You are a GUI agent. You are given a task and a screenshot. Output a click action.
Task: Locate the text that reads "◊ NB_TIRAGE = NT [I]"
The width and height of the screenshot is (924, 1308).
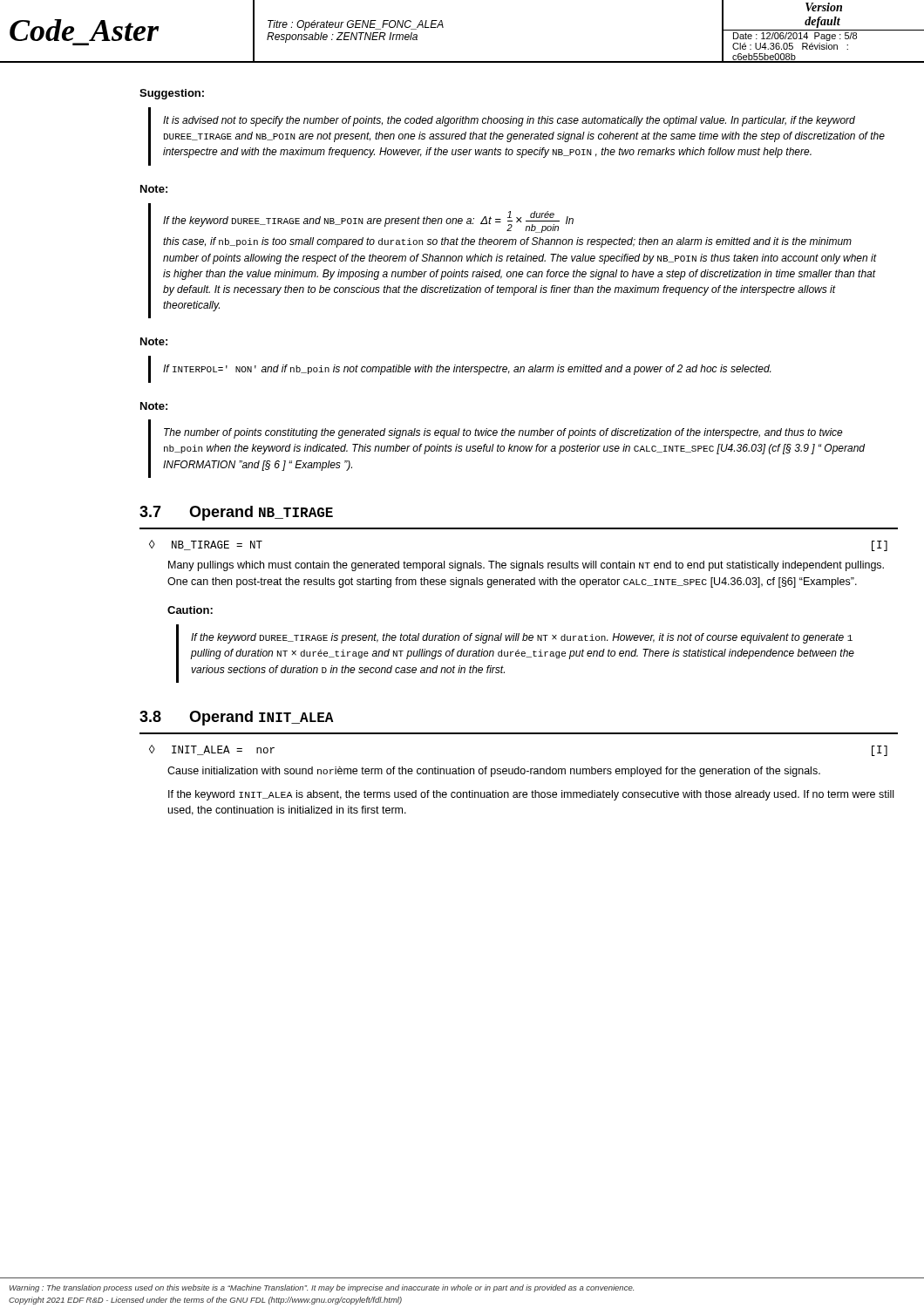(x=214, y=545)
